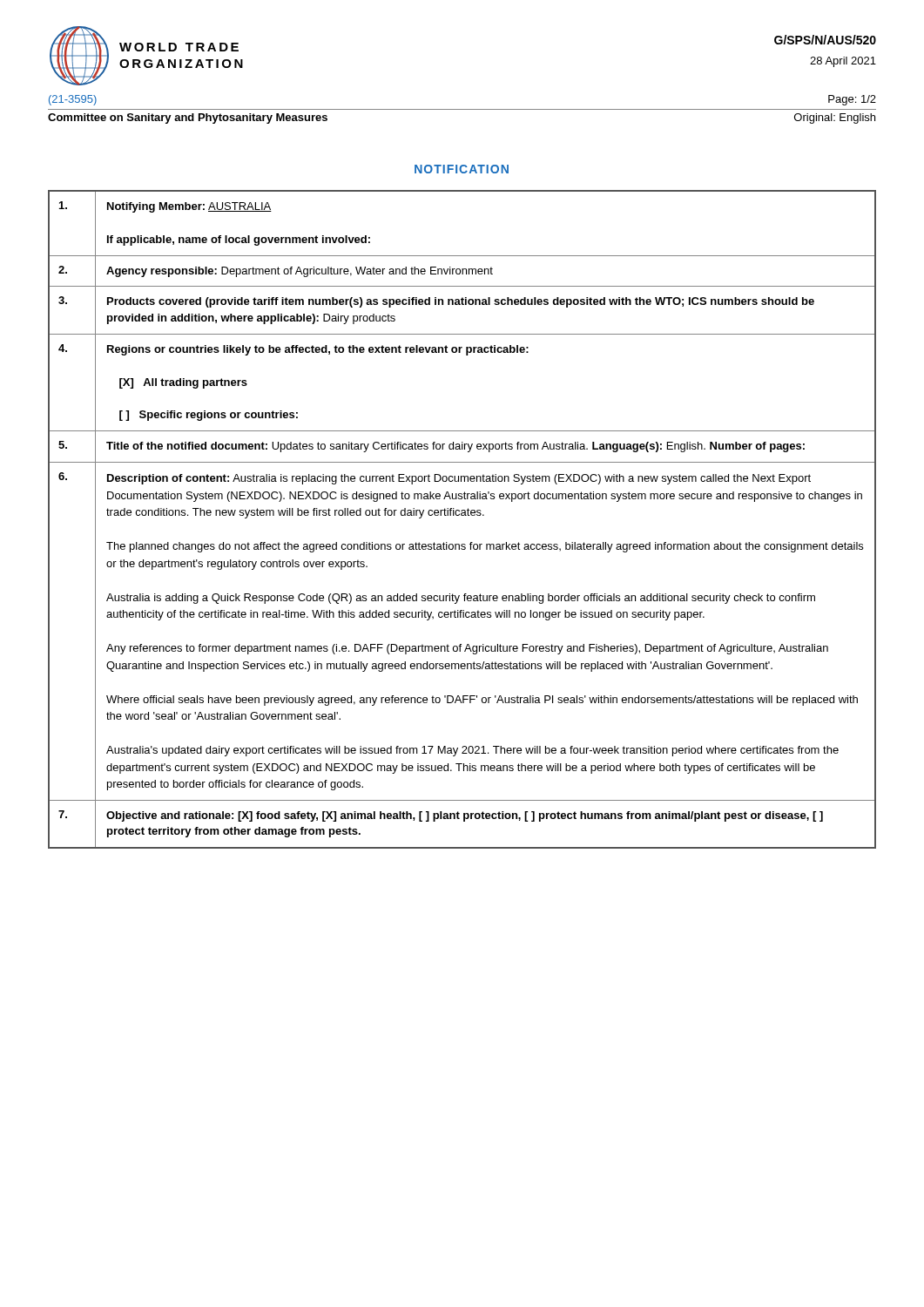This screenshot has width=924, height=1307.
Task: Select the table
Action: [x=462, y=519]
